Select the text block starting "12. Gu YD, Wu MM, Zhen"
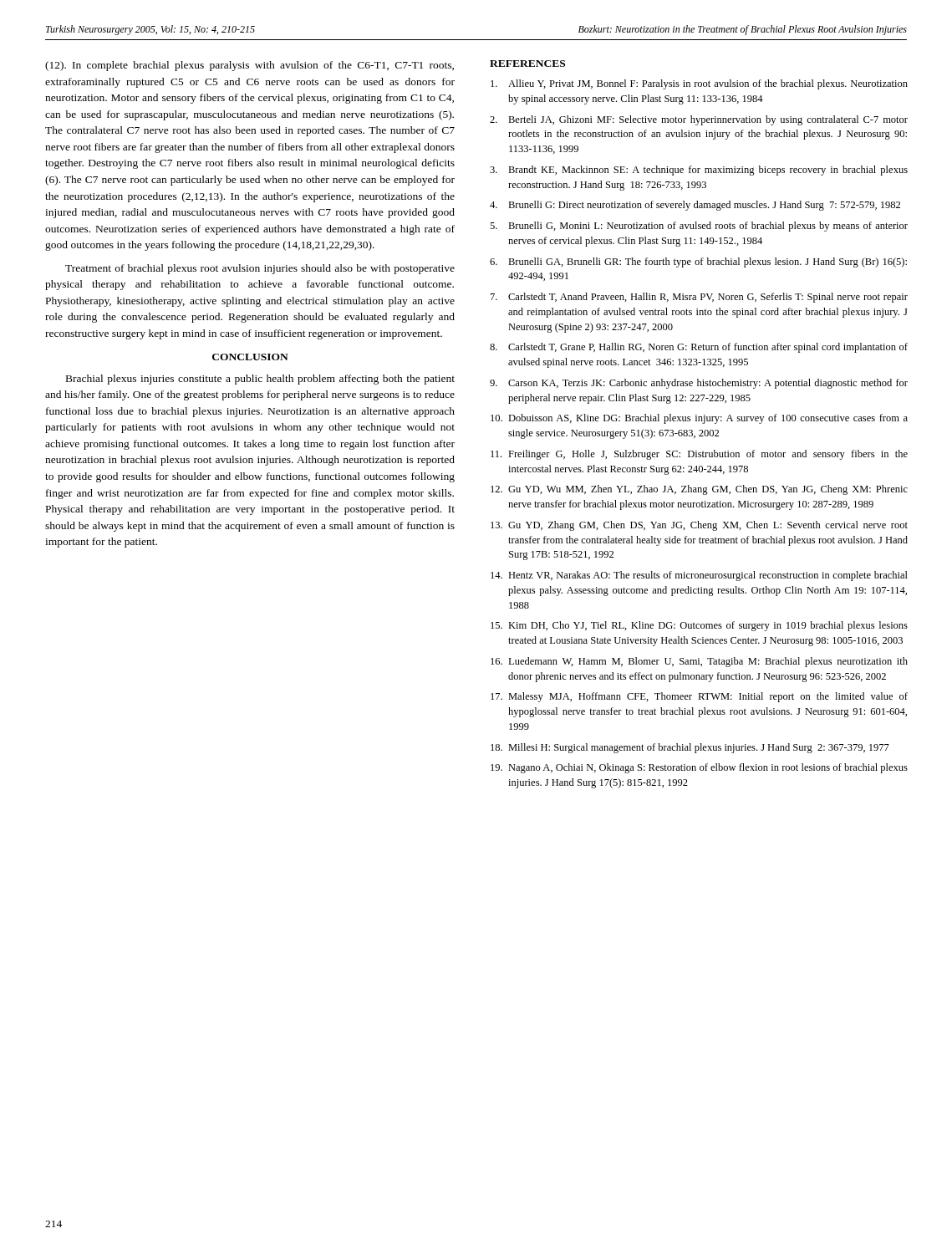 [x=699, y=497]
